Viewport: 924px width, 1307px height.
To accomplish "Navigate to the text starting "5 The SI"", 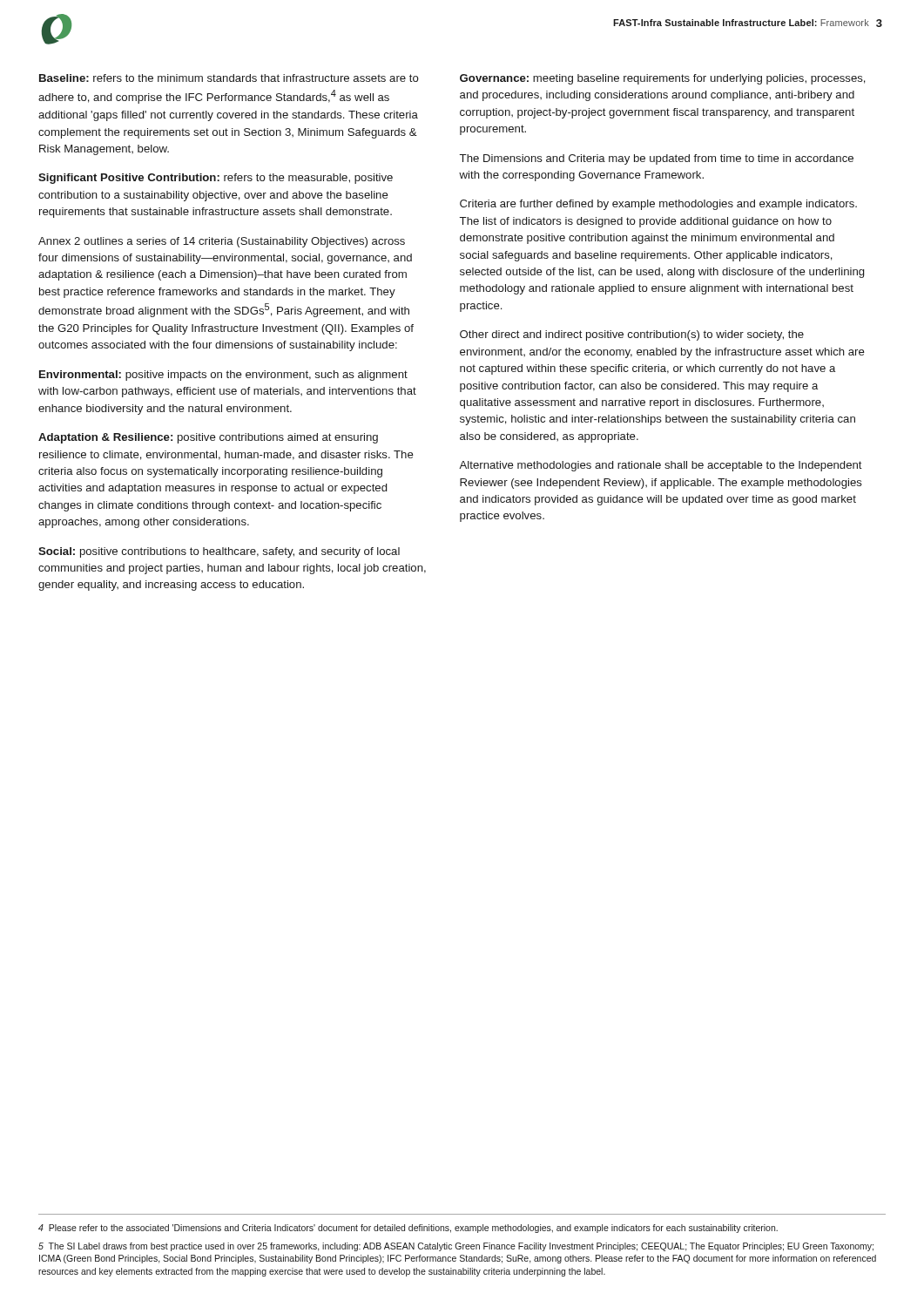I will (457, 1258).
